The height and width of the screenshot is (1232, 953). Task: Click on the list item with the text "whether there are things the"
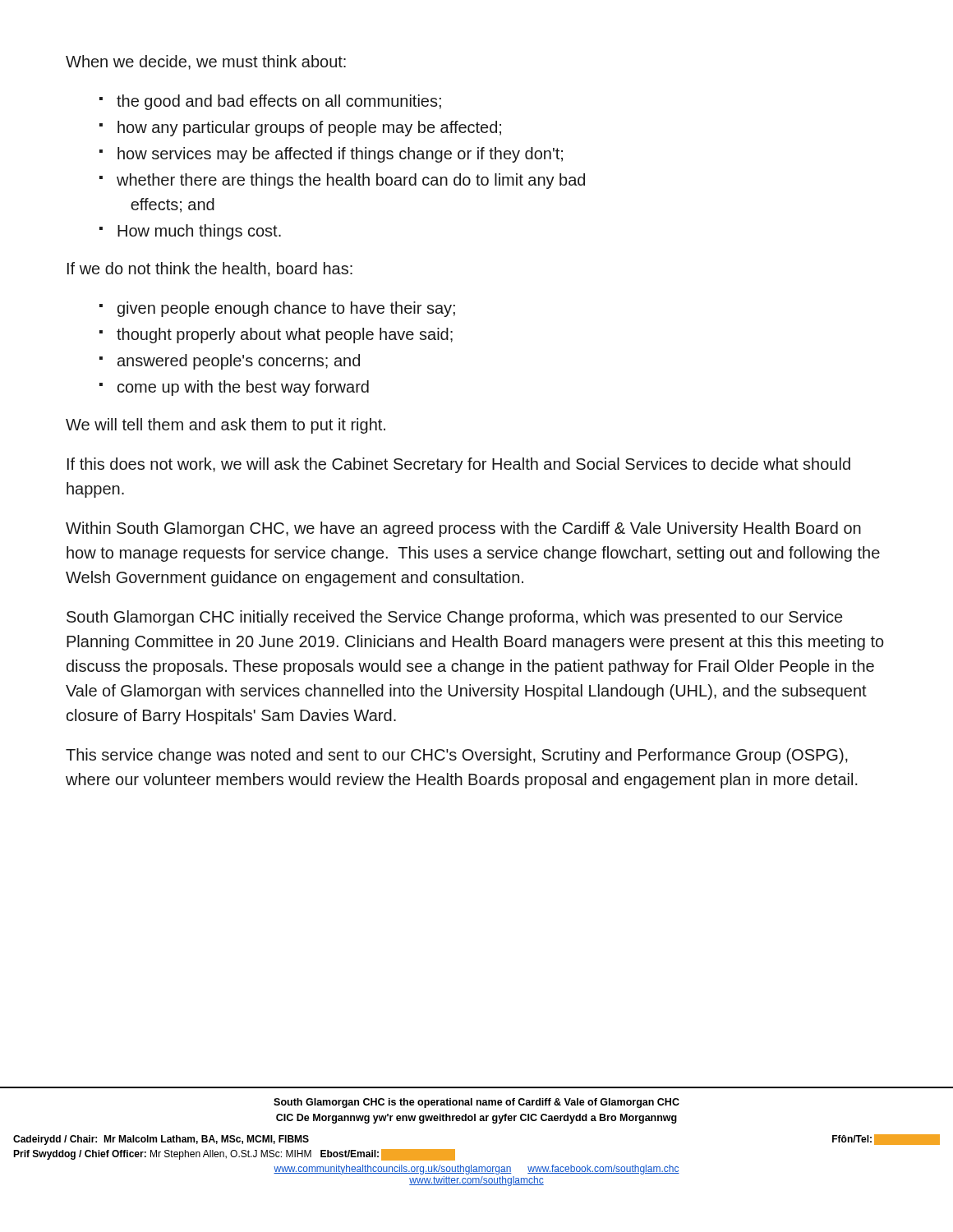click(x=351, y=192)
